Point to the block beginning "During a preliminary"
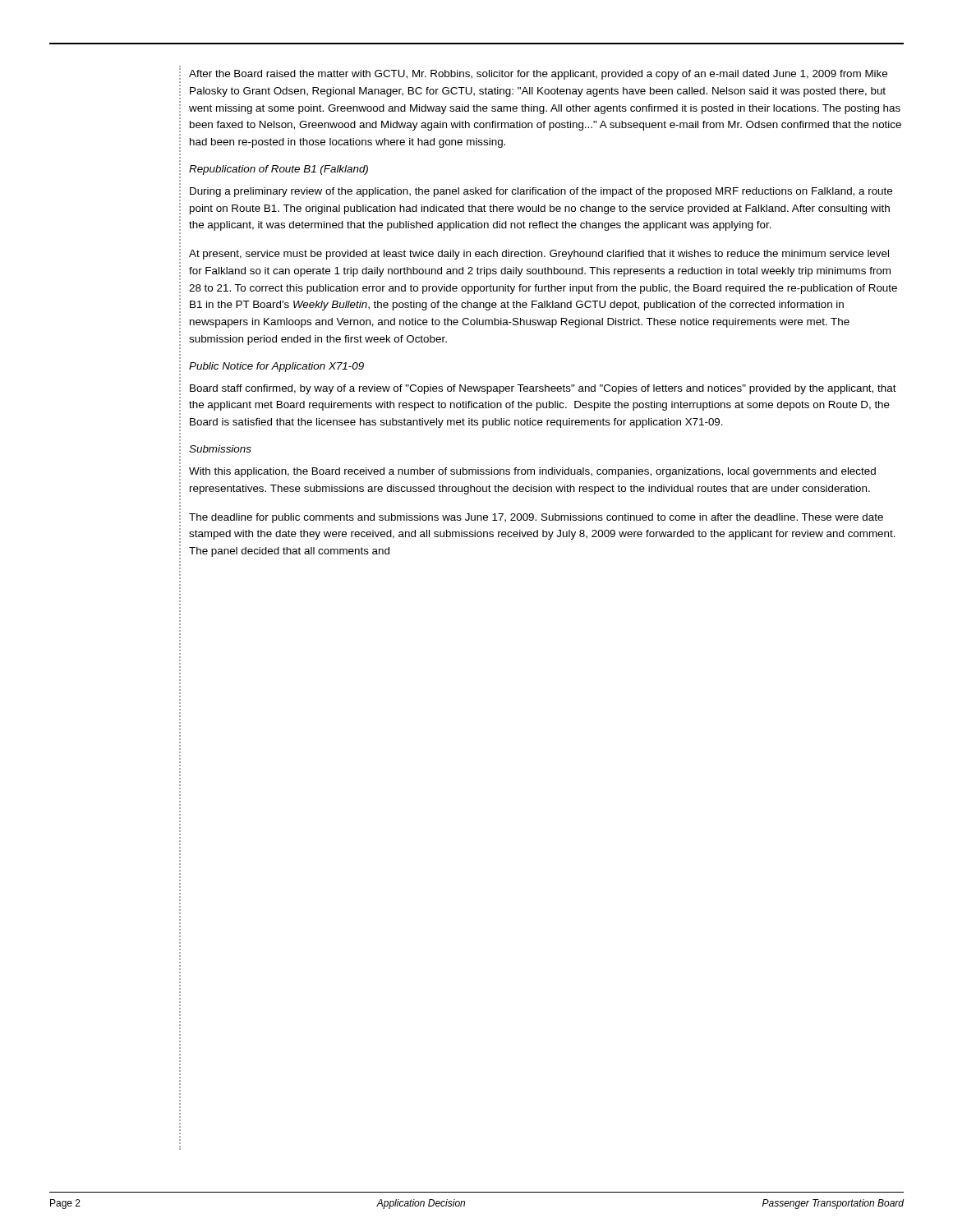Viewport: 953px width, 1232px height. 541,208
